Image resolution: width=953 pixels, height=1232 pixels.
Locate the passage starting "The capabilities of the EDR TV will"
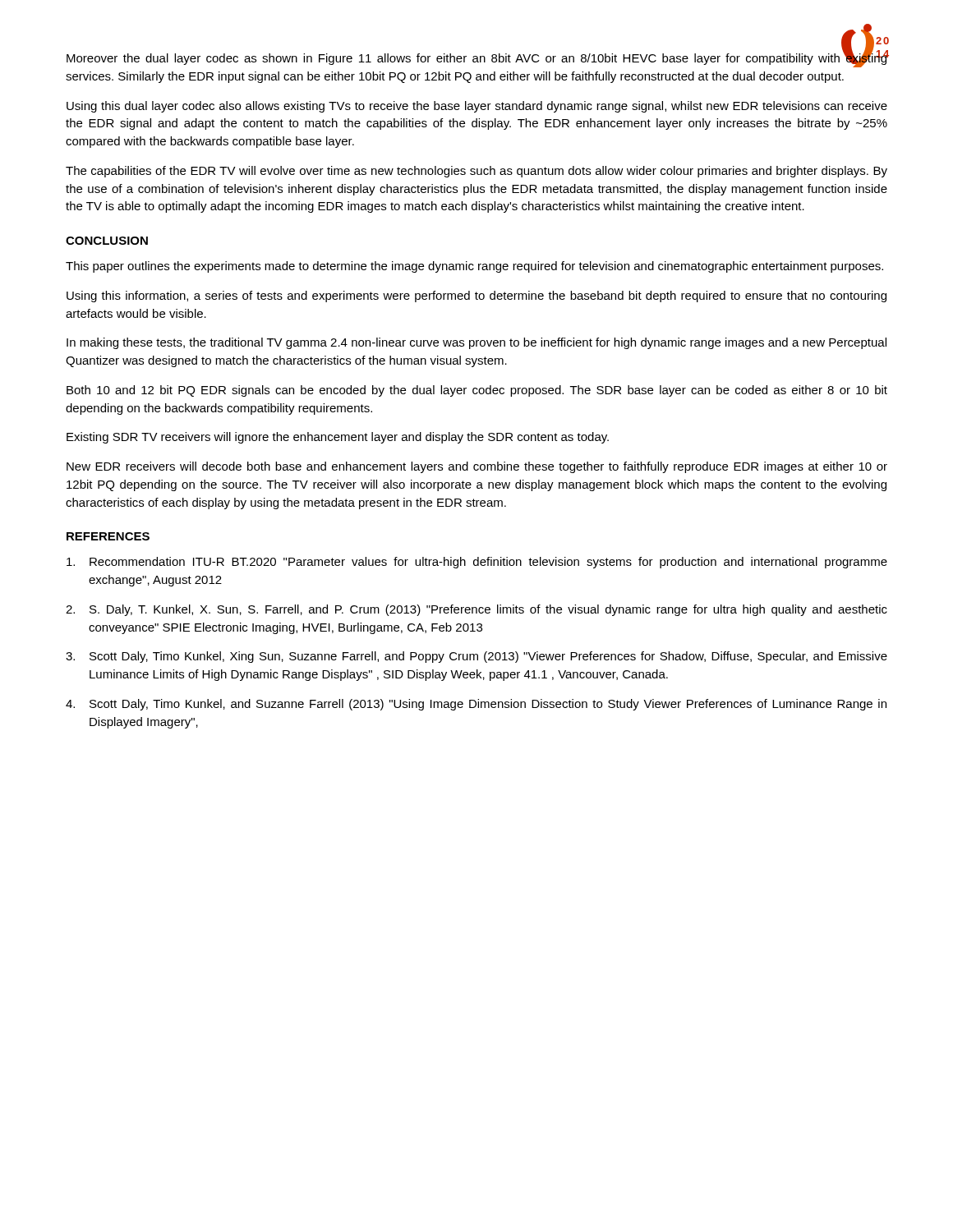[x=476, y=188]
